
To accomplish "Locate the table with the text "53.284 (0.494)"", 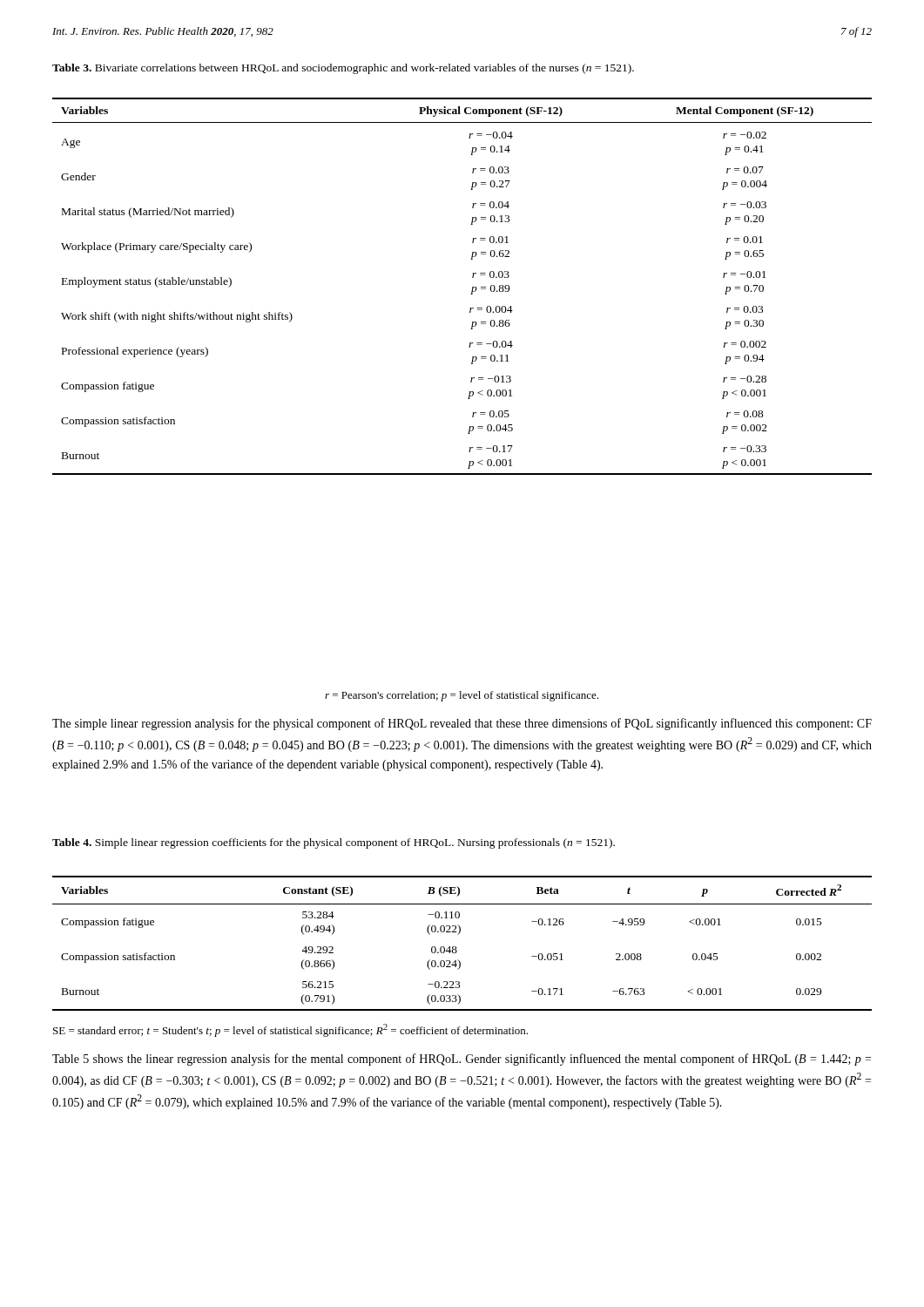I will coord(462,943).
